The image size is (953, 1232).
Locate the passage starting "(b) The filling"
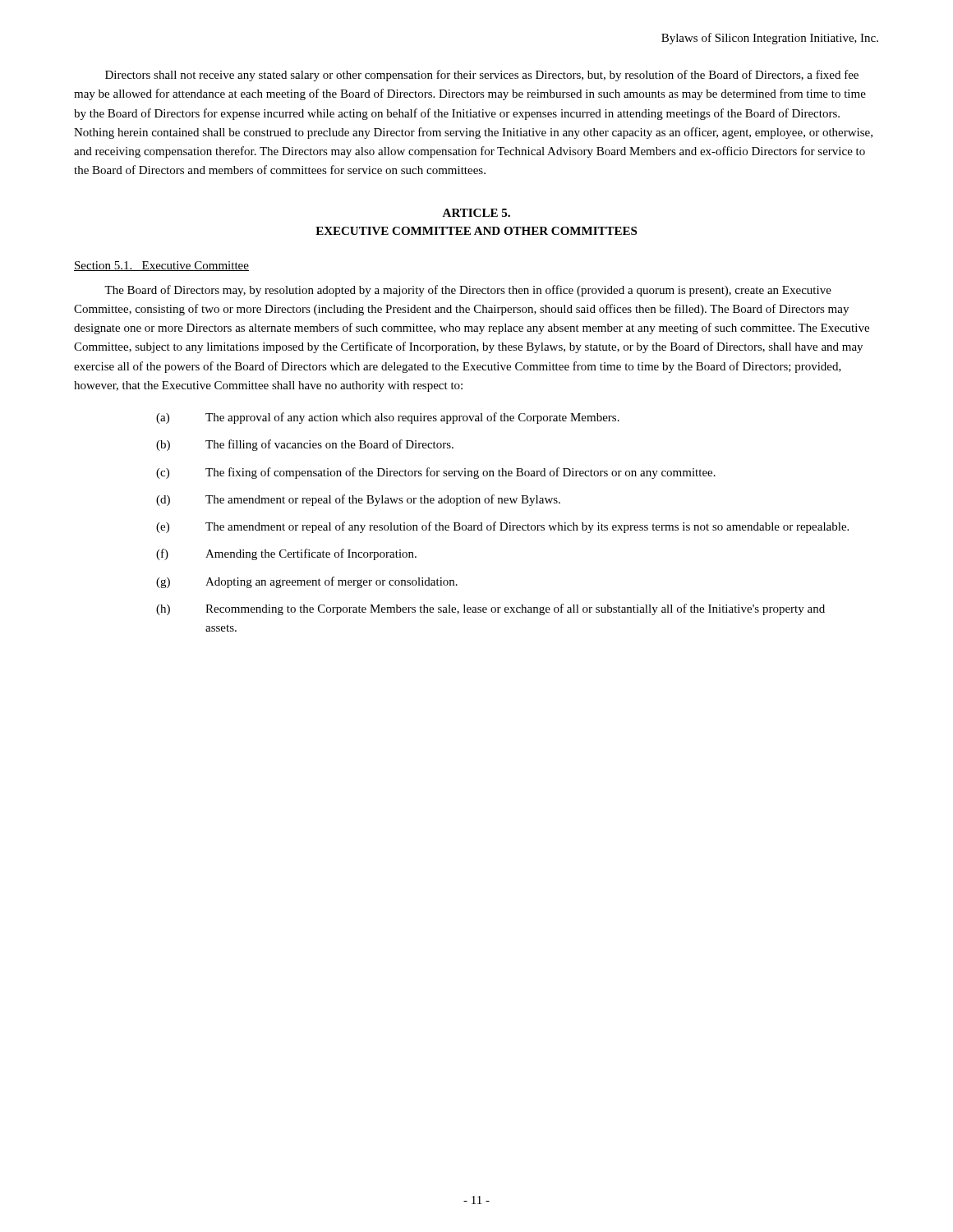point(305,445)
